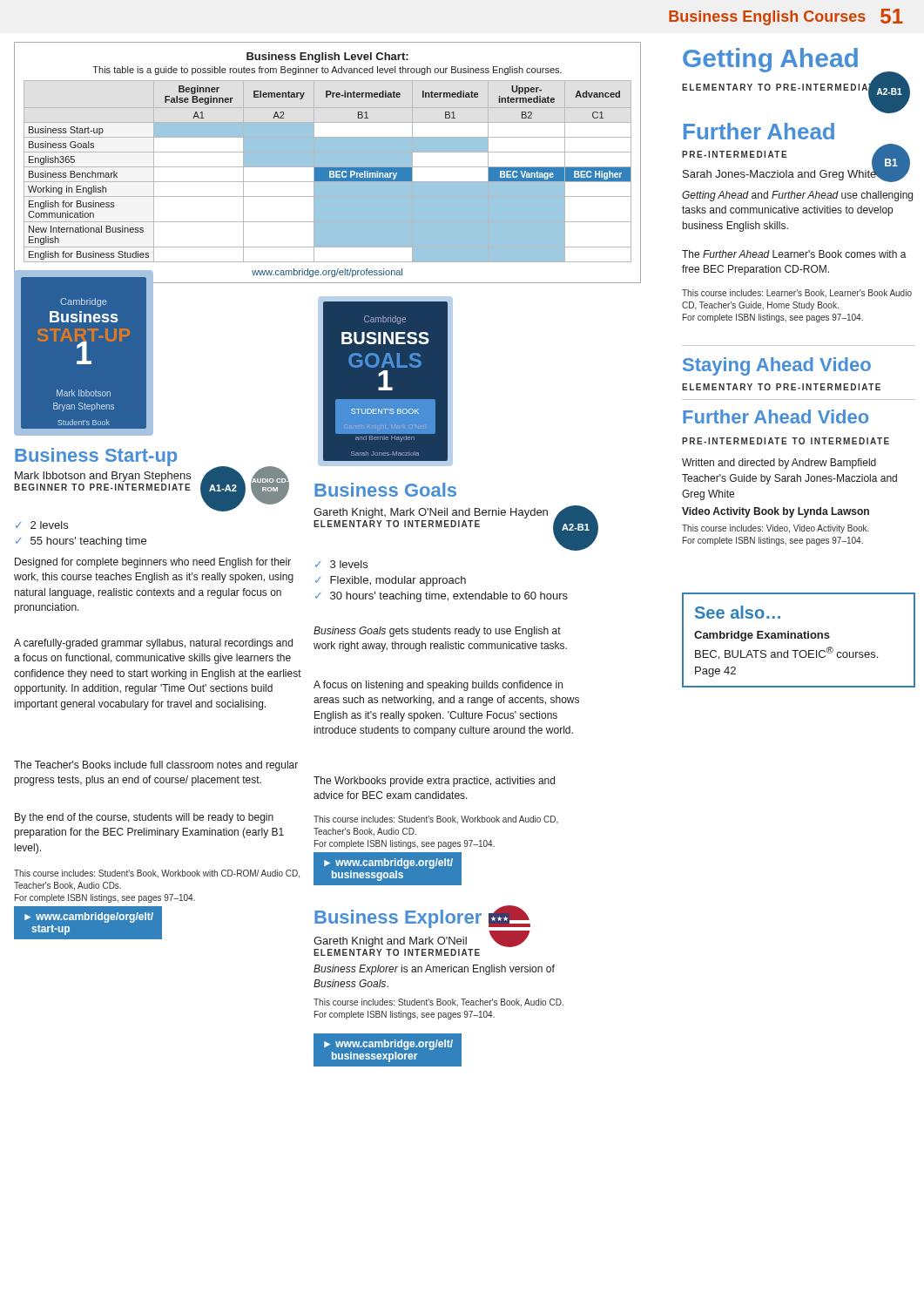Click the passage that begins "Gareth Knight, Mark O'Neil and Bernie Hayden Elementary"
Viewport: 924px width, 1307px height.
coord(440,517)
